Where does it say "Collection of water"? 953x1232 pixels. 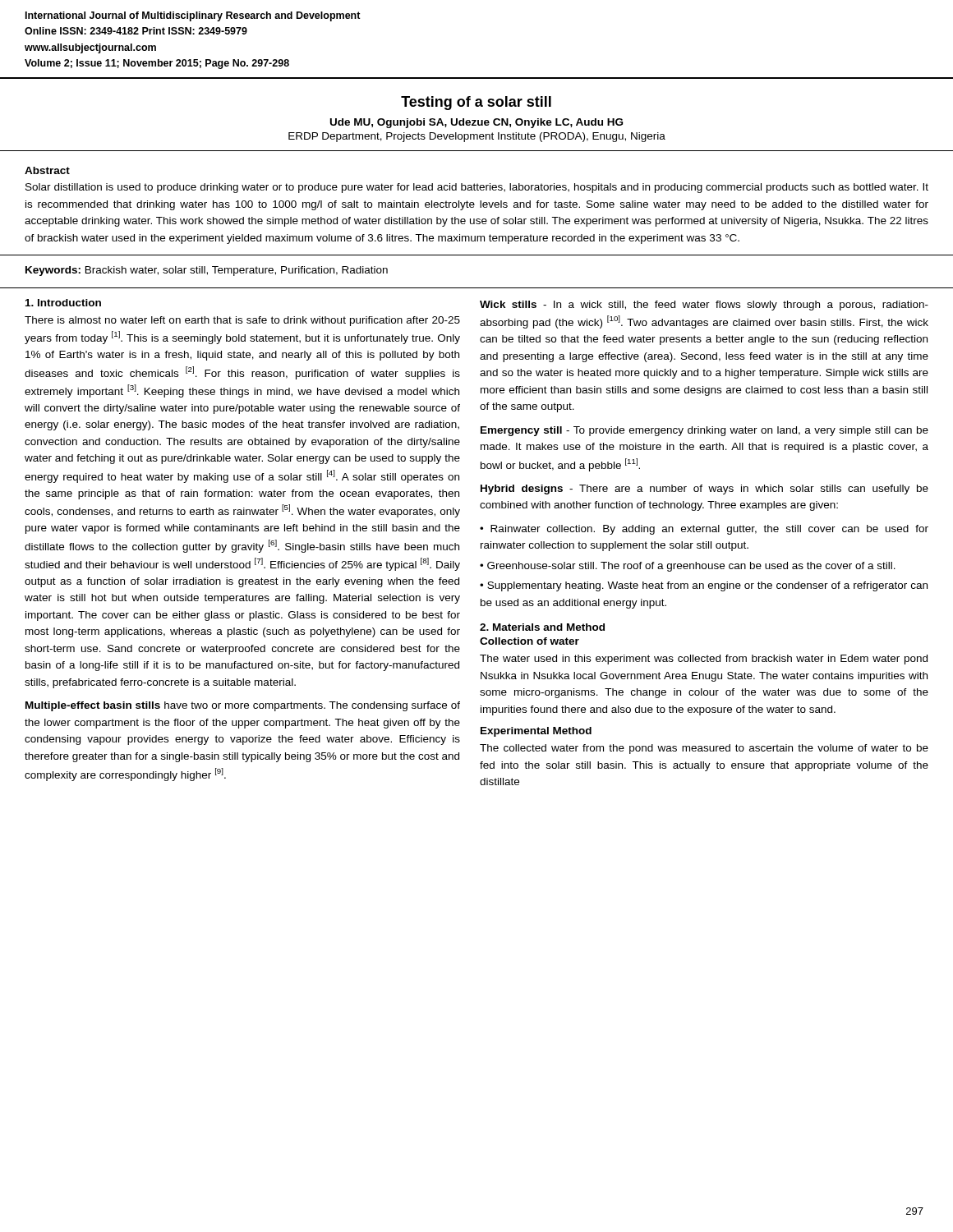(529, 641)
